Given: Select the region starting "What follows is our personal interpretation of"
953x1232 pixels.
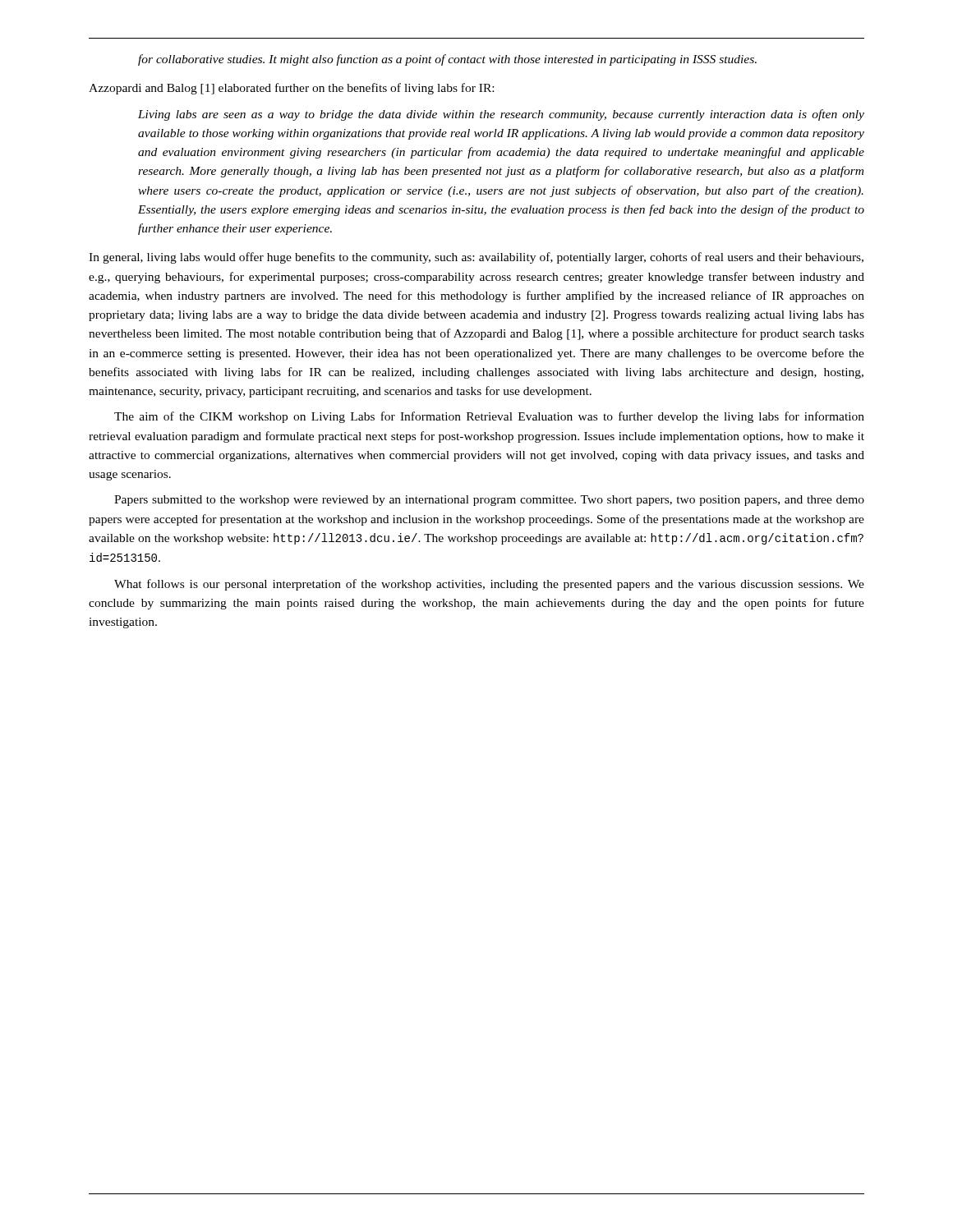Looking at the screenshot, I should coord(476,603).
